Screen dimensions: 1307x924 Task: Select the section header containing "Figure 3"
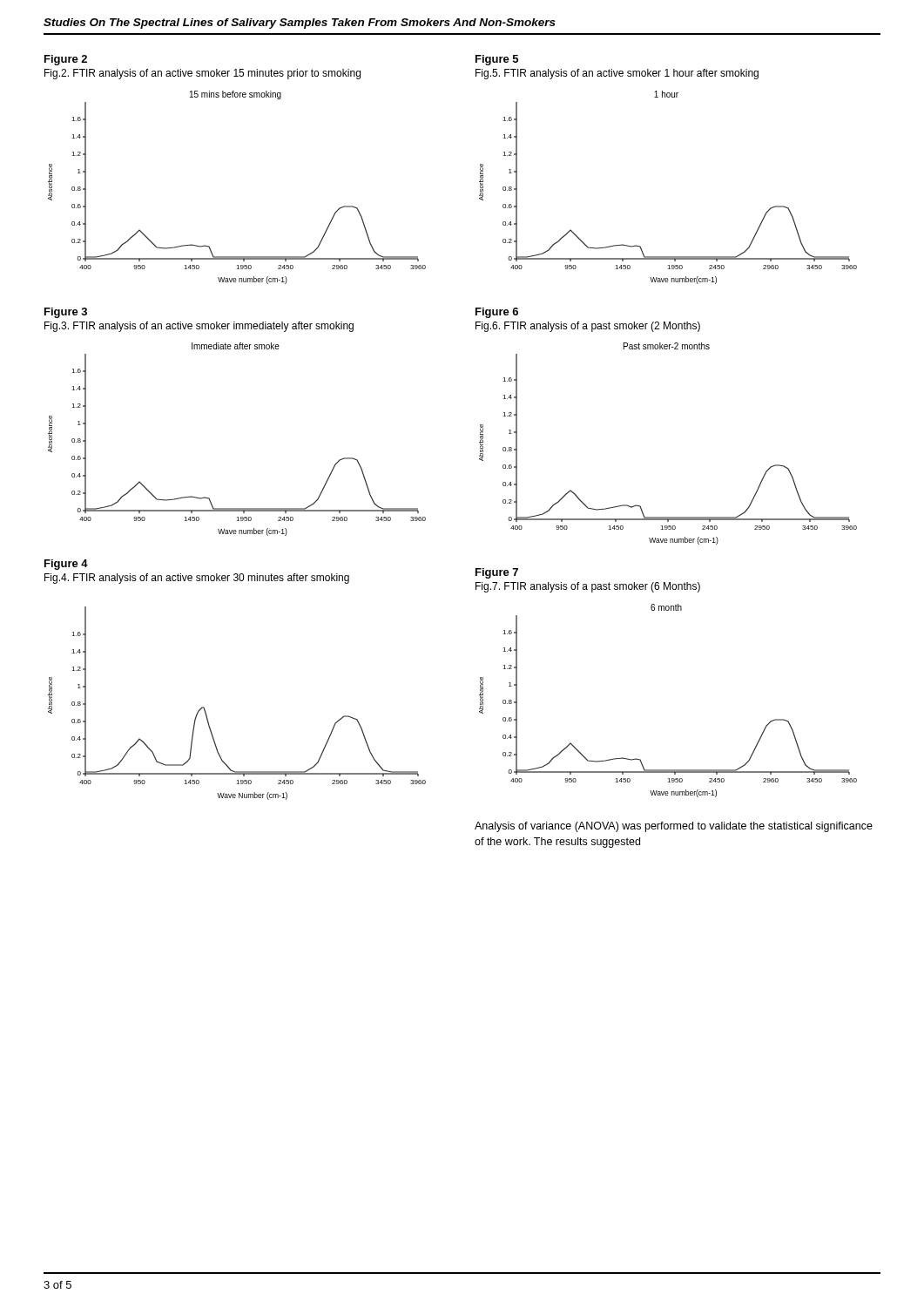tap(66, 311)
